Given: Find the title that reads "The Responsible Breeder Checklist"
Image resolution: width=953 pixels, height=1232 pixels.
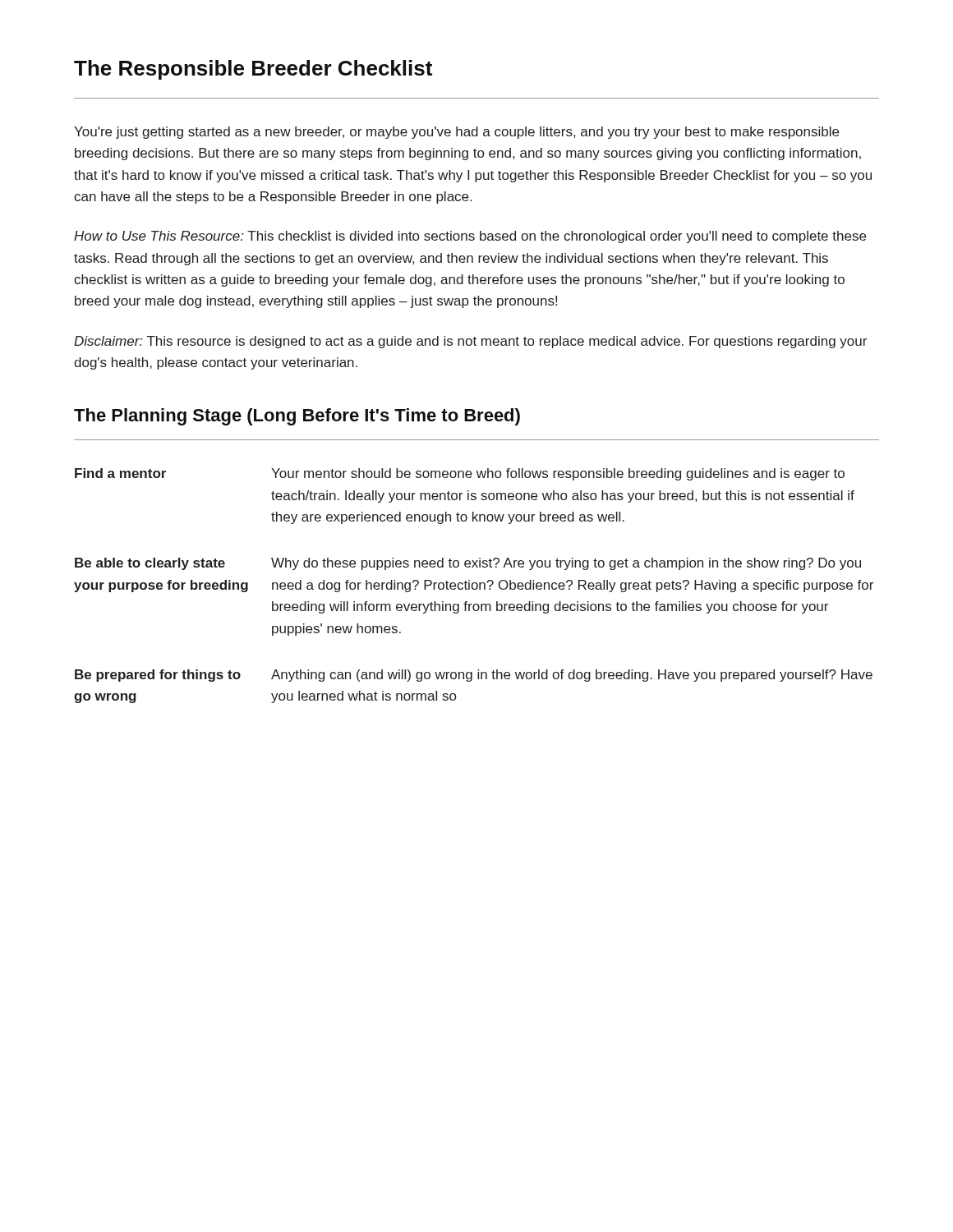Looking at the screenshot, I should click(x=253, y=70).
